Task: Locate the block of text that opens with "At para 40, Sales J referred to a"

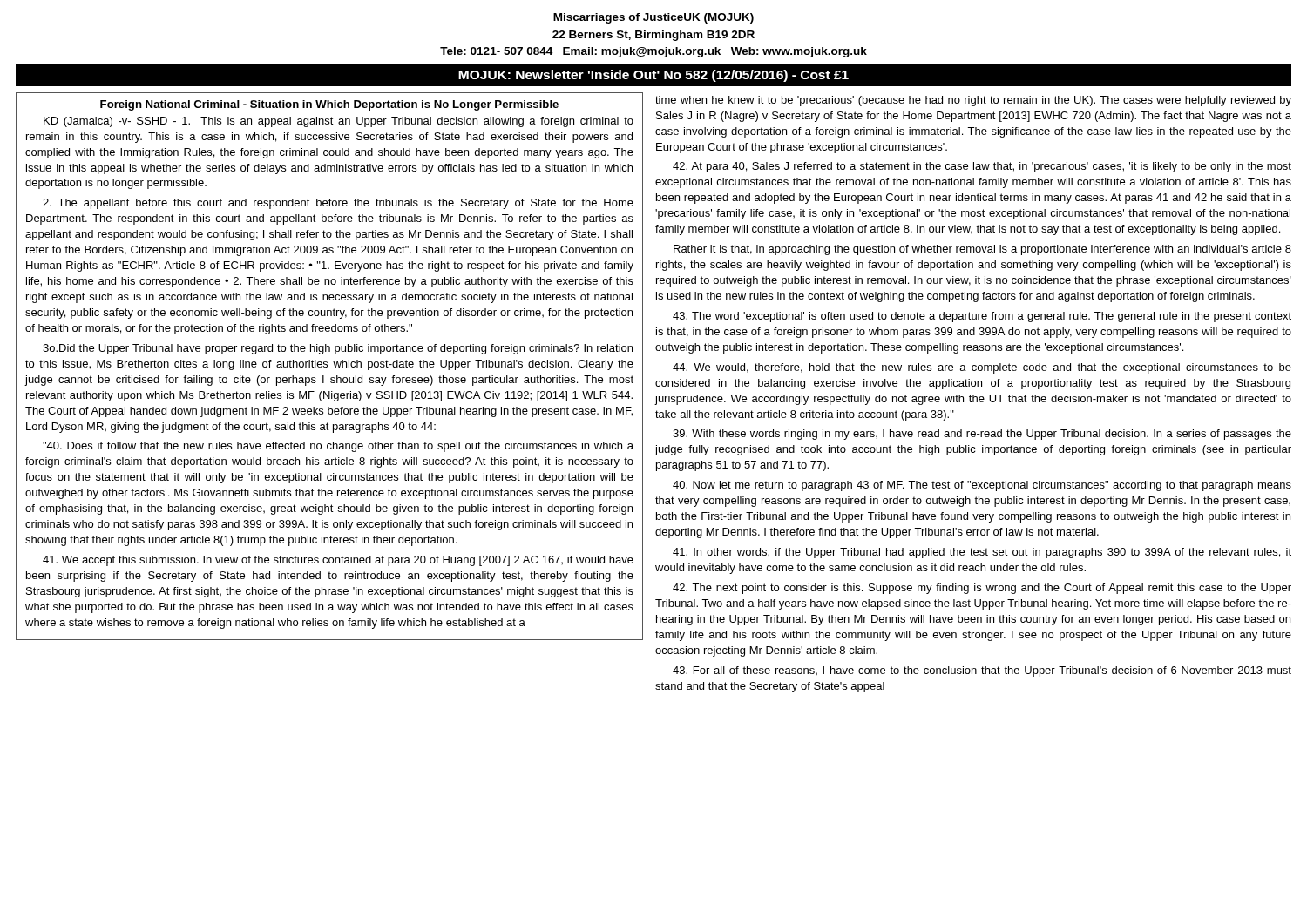Action: point(973,198)
